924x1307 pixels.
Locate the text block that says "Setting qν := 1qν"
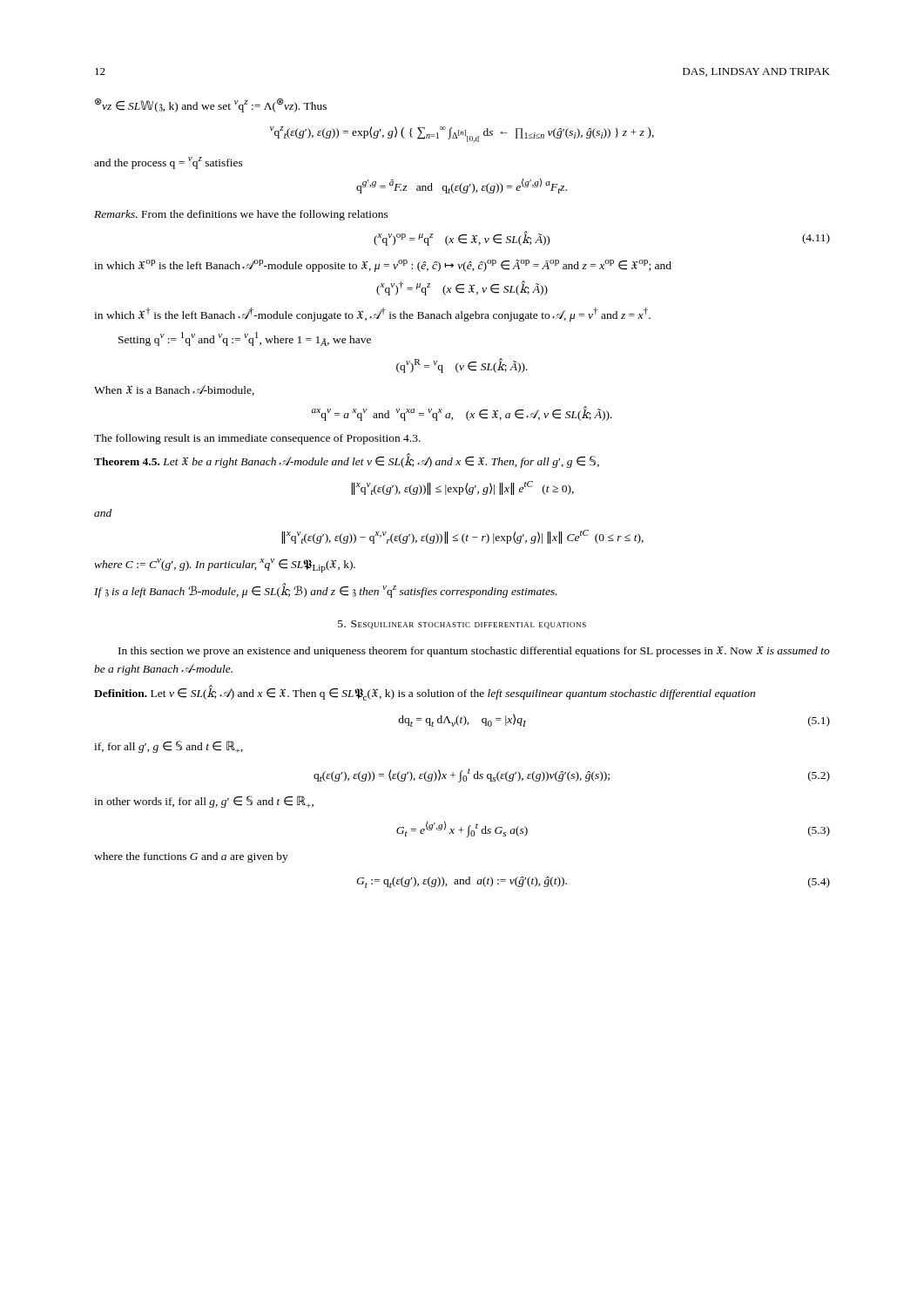point(245,339)
